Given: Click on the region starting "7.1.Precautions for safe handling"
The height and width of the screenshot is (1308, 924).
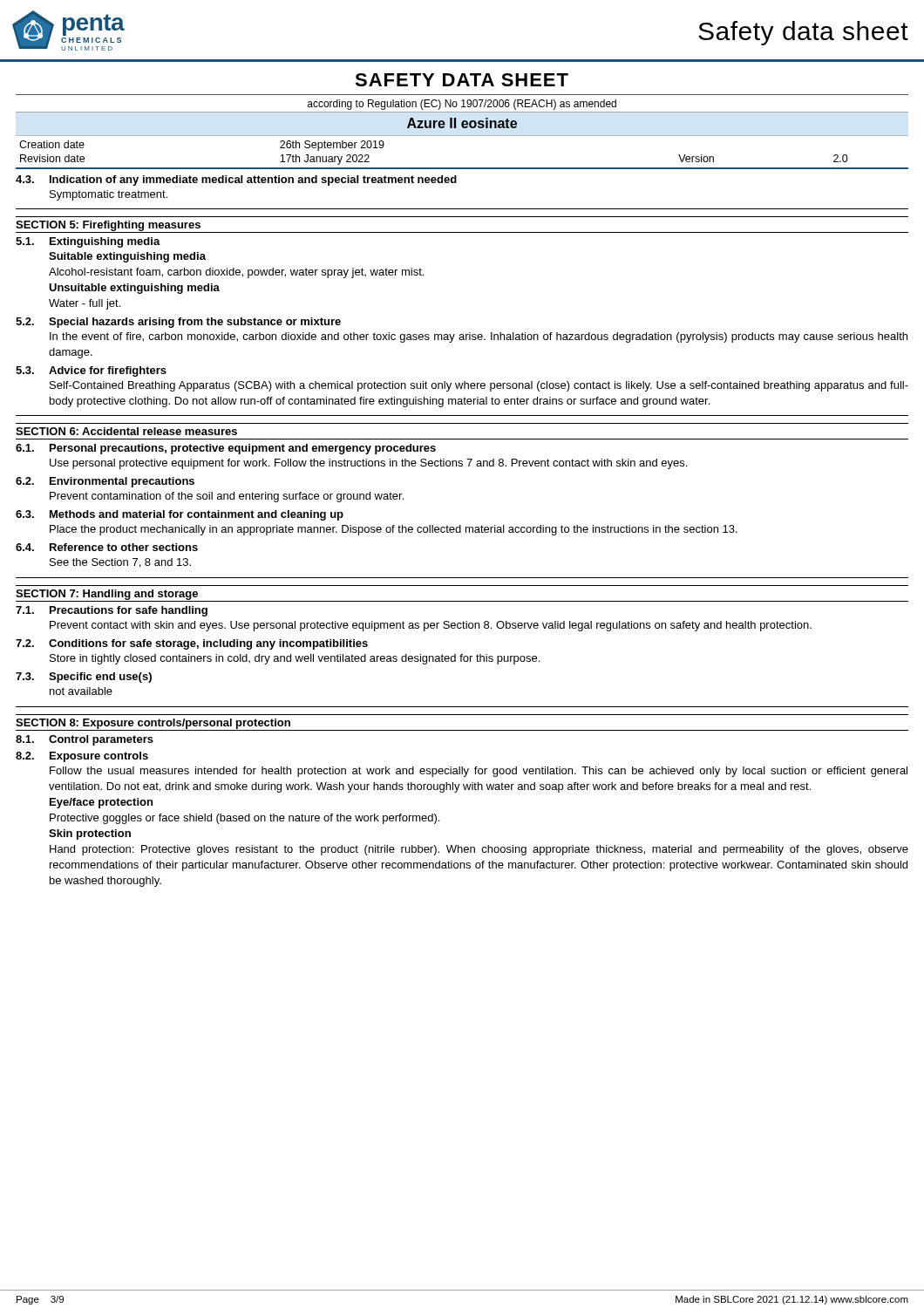Looking at the screenshot, I should [112, 610].
